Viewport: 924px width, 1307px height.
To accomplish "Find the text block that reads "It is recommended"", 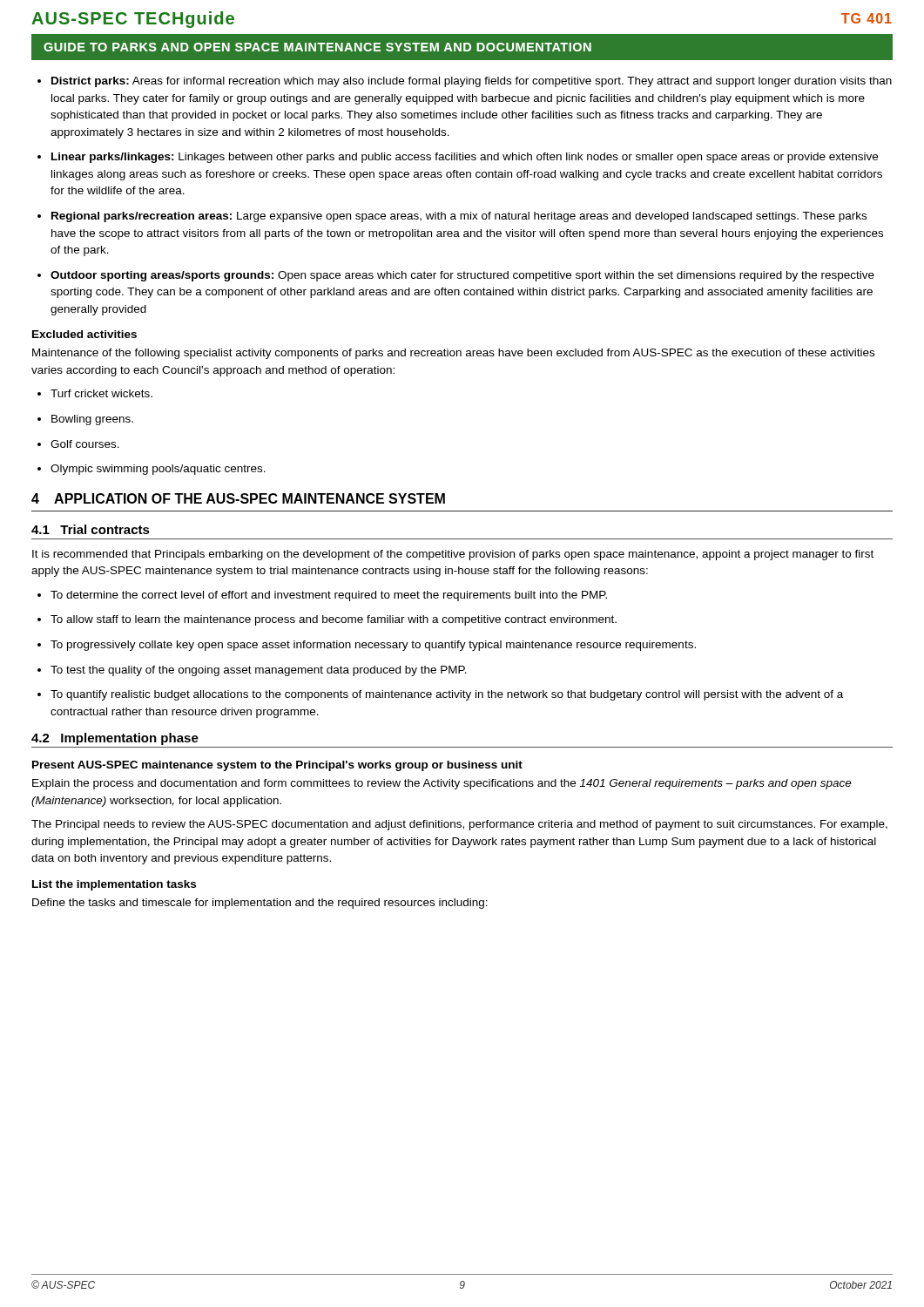I will click(x=453, y=562).
